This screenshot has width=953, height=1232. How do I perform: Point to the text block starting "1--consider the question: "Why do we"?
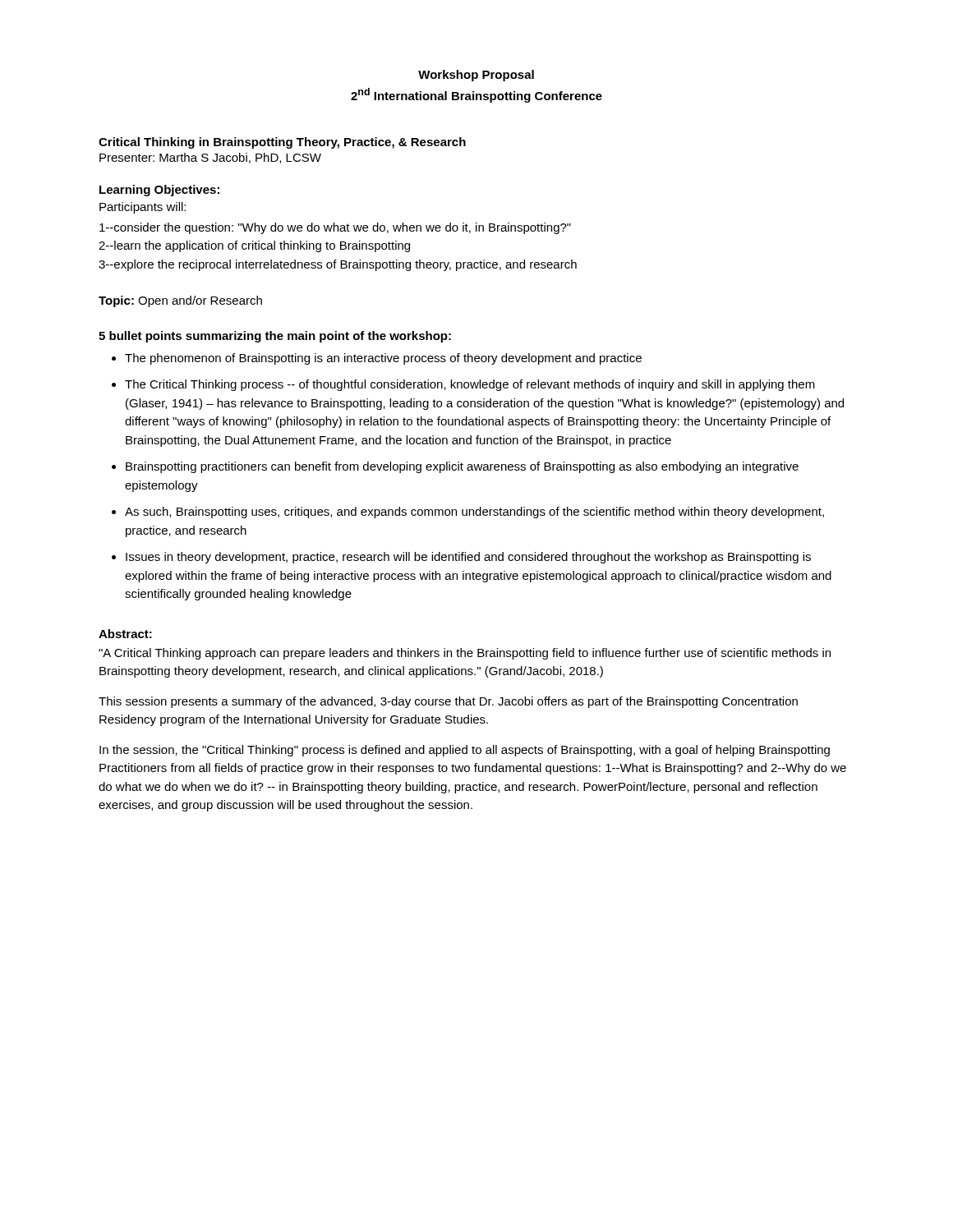point(335,227)
